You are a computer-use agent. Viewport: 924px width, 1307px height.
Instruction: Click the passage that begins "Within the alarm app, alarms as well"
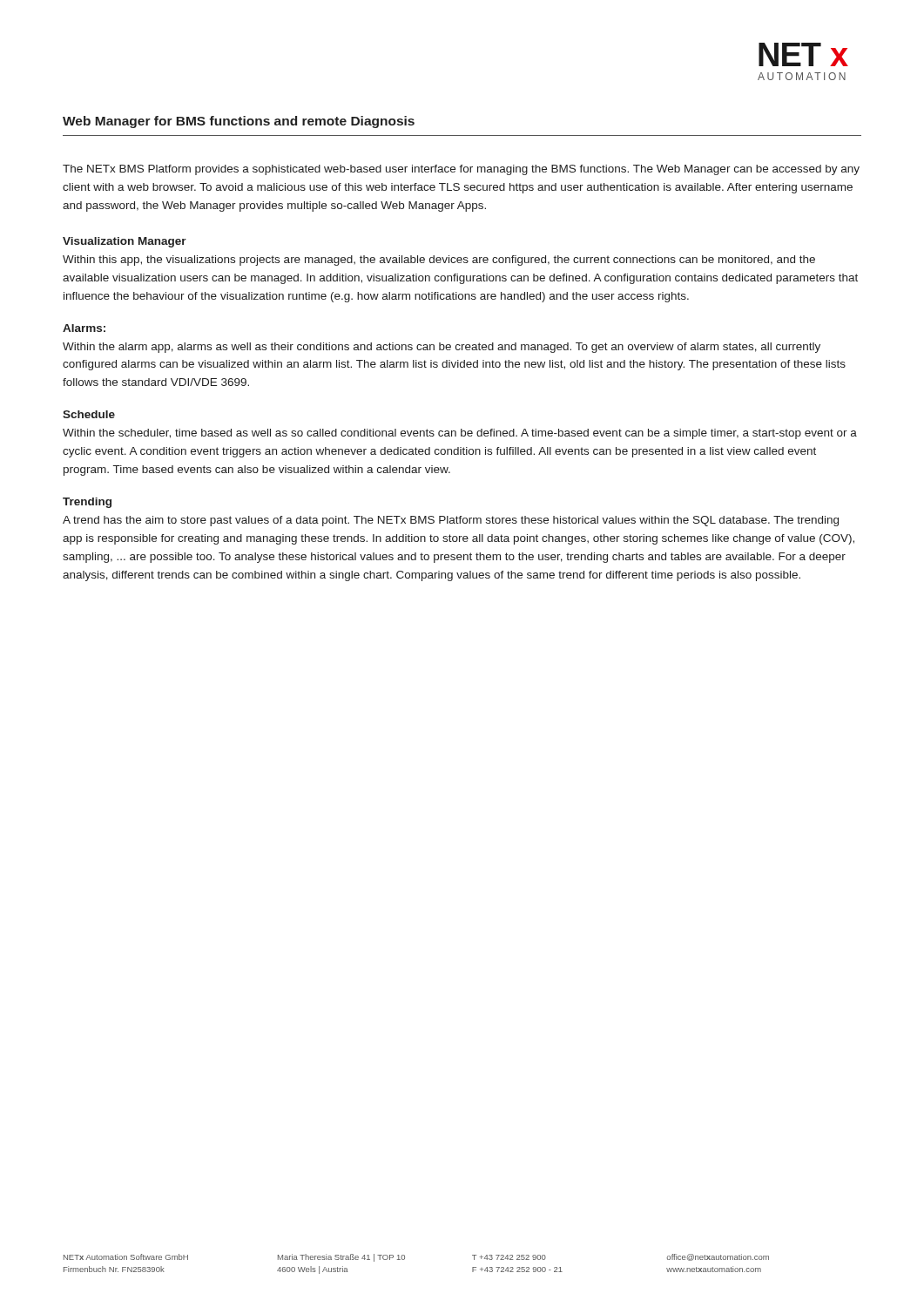click(454, 364)
